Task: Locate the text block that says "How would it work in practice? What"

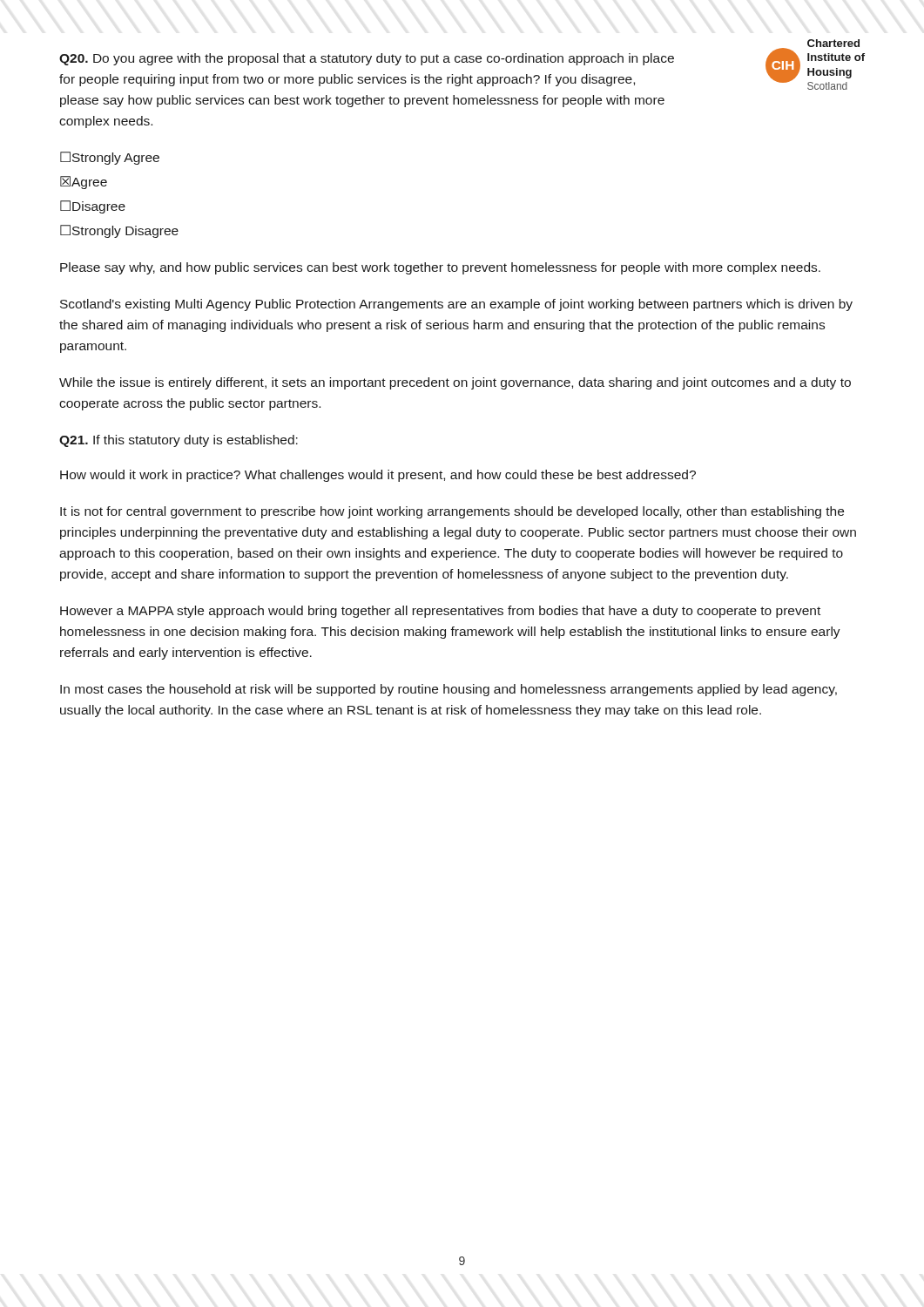Action: [x=378, y=474]
